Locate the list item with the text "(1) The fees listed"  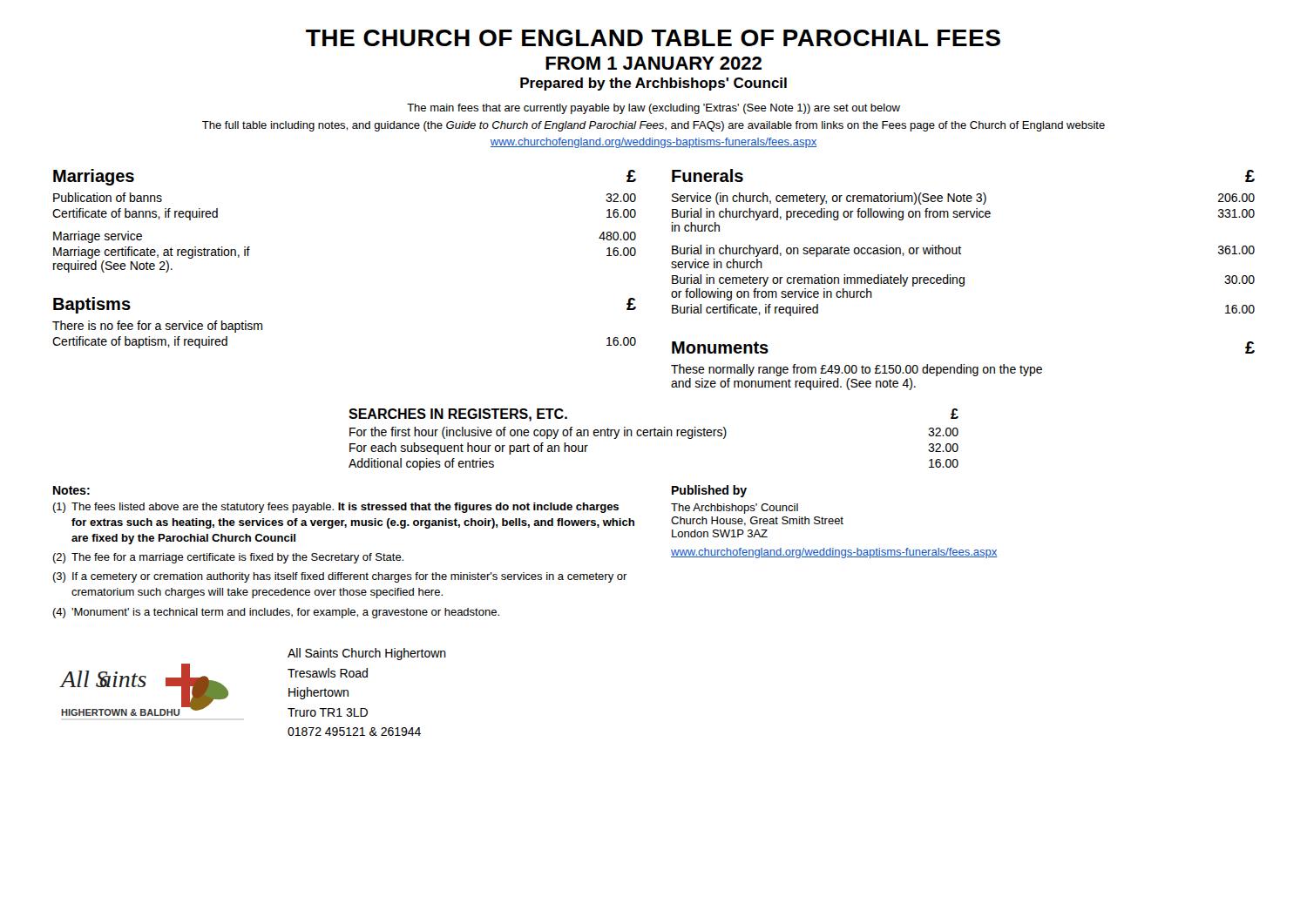(344, 522)
